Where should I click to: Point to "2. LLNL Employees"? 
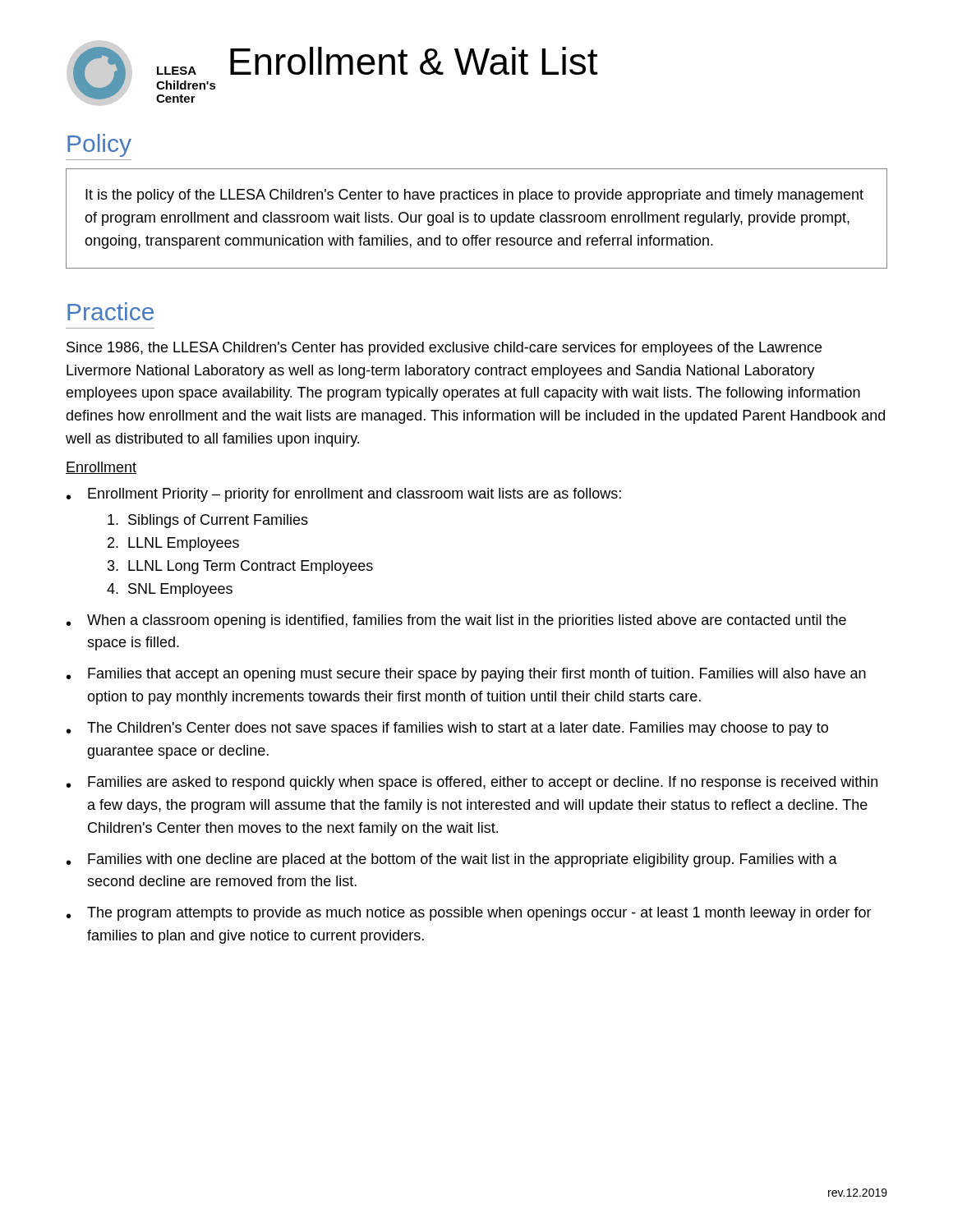(173, 543)
